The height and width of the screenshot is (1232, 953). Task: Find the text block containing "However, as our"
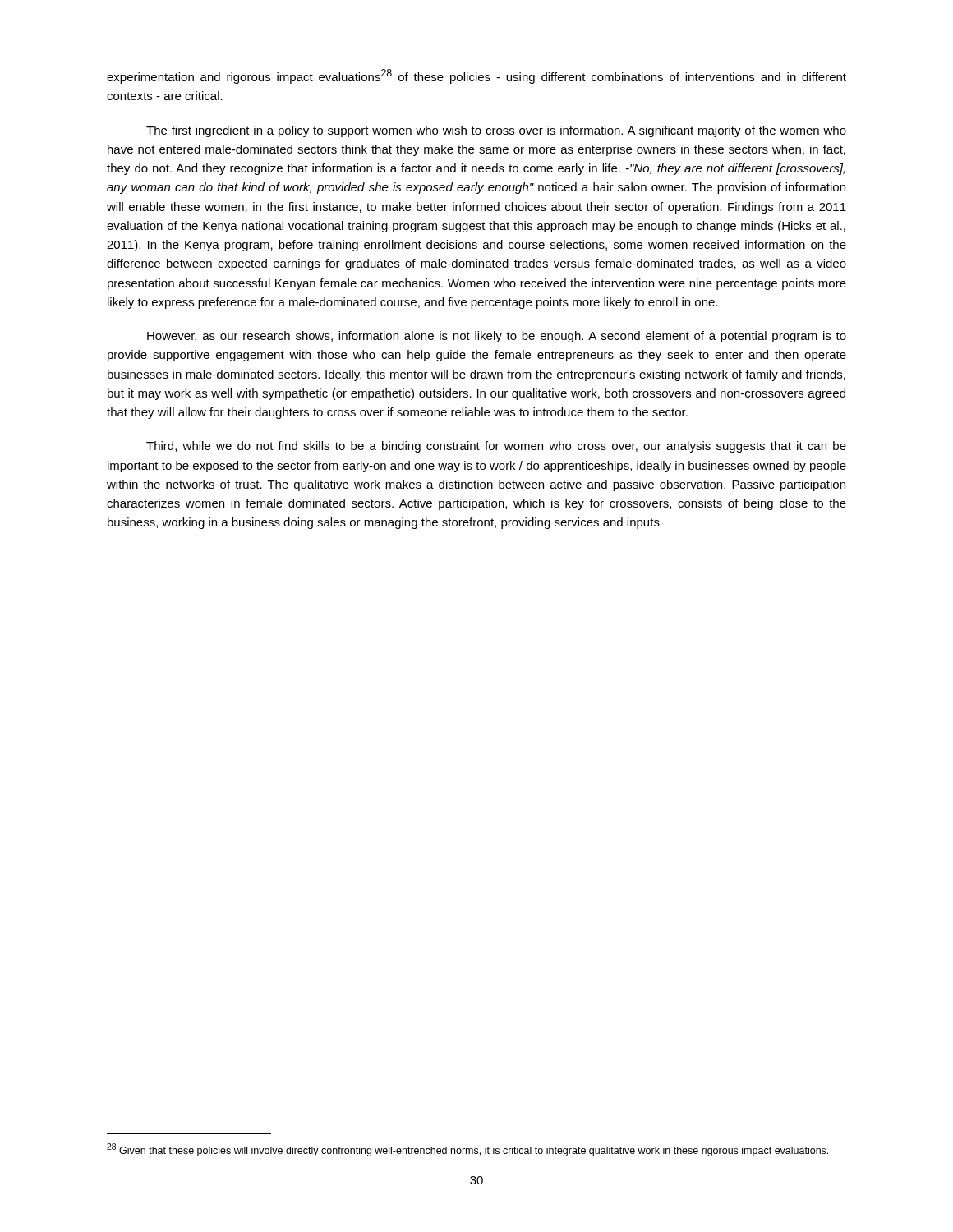point(476,374)
